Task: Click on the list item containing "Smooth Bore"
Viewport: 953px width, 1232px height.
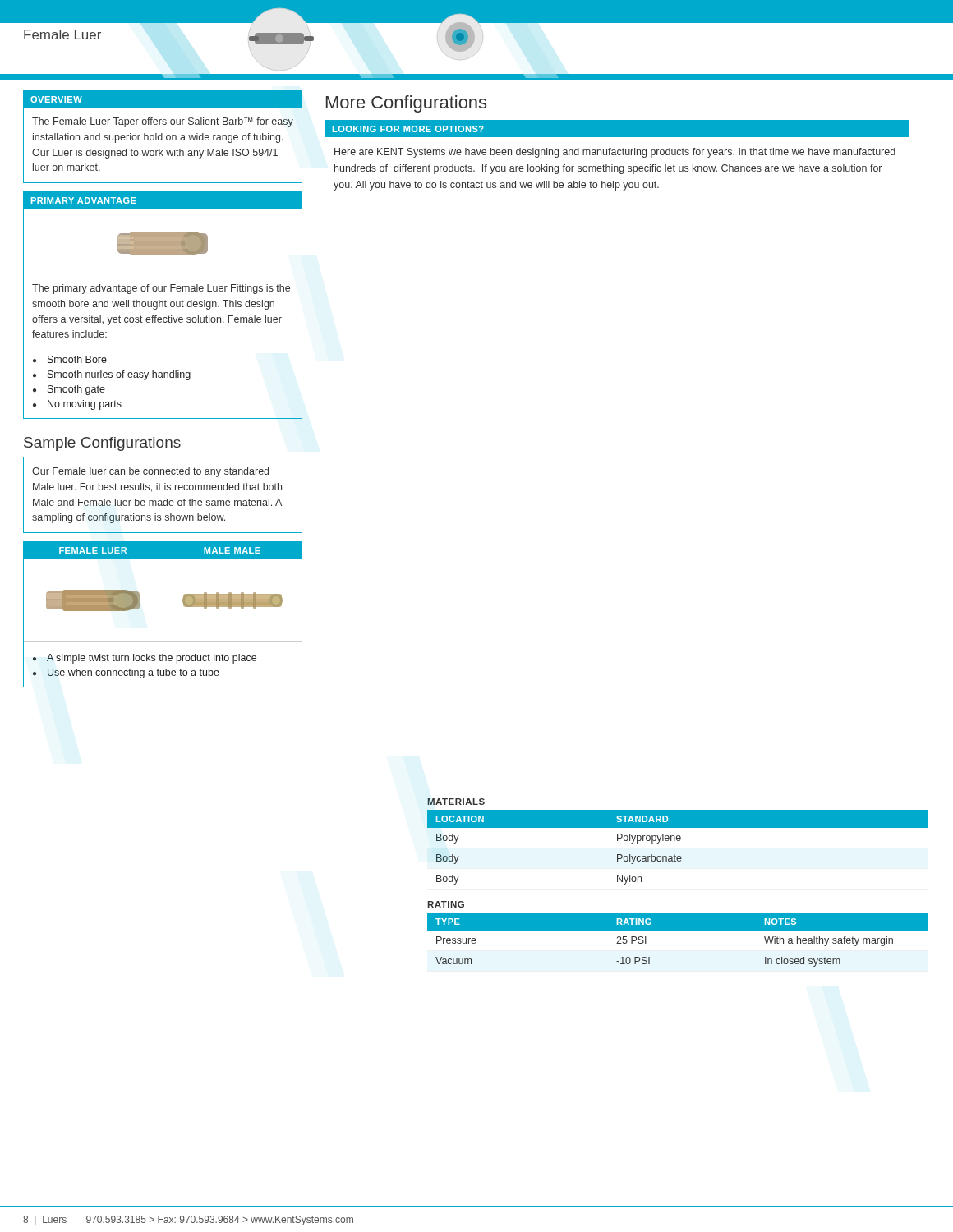Action: 77,360
